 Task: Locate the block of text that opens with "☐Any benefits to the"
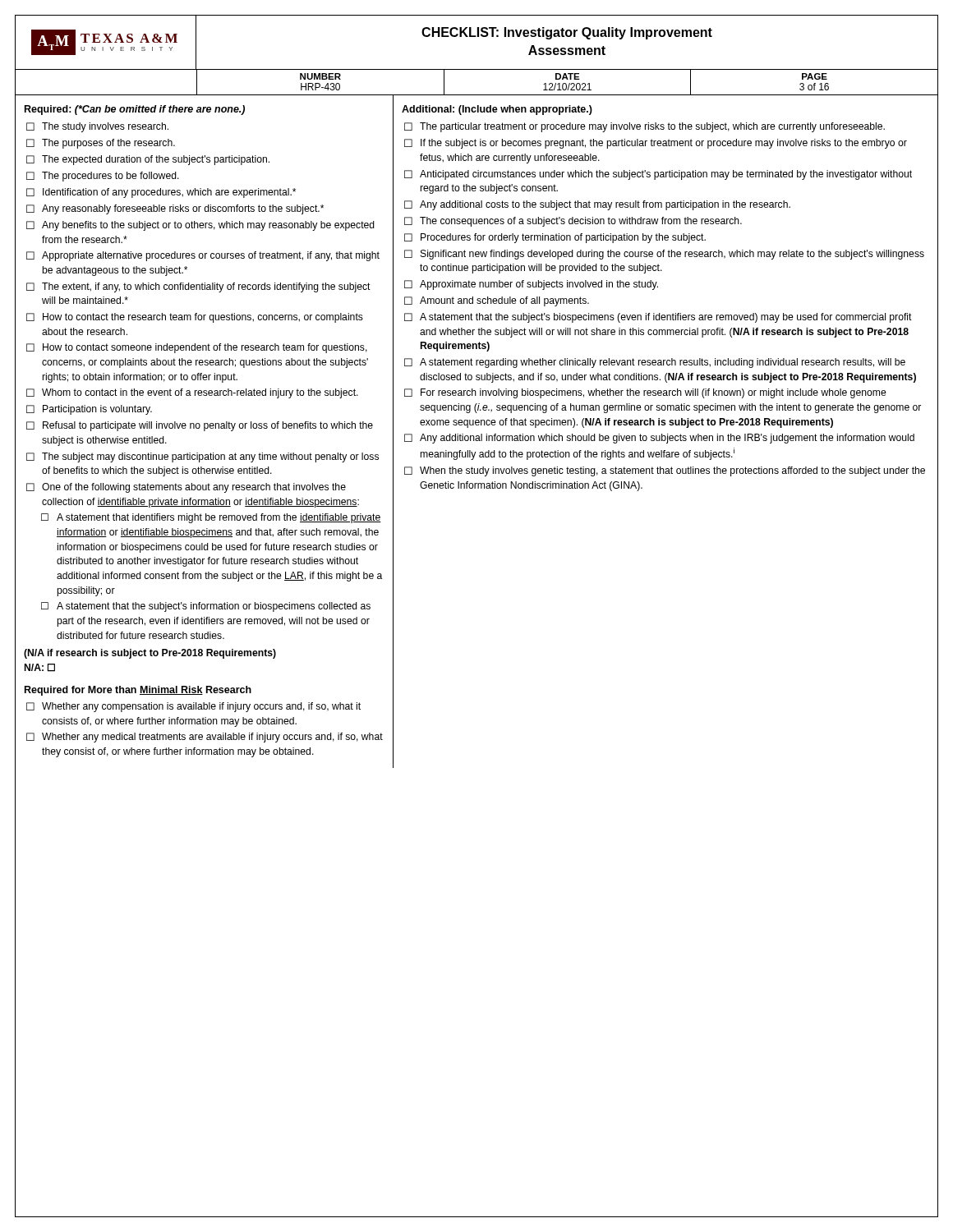(205, 233)
